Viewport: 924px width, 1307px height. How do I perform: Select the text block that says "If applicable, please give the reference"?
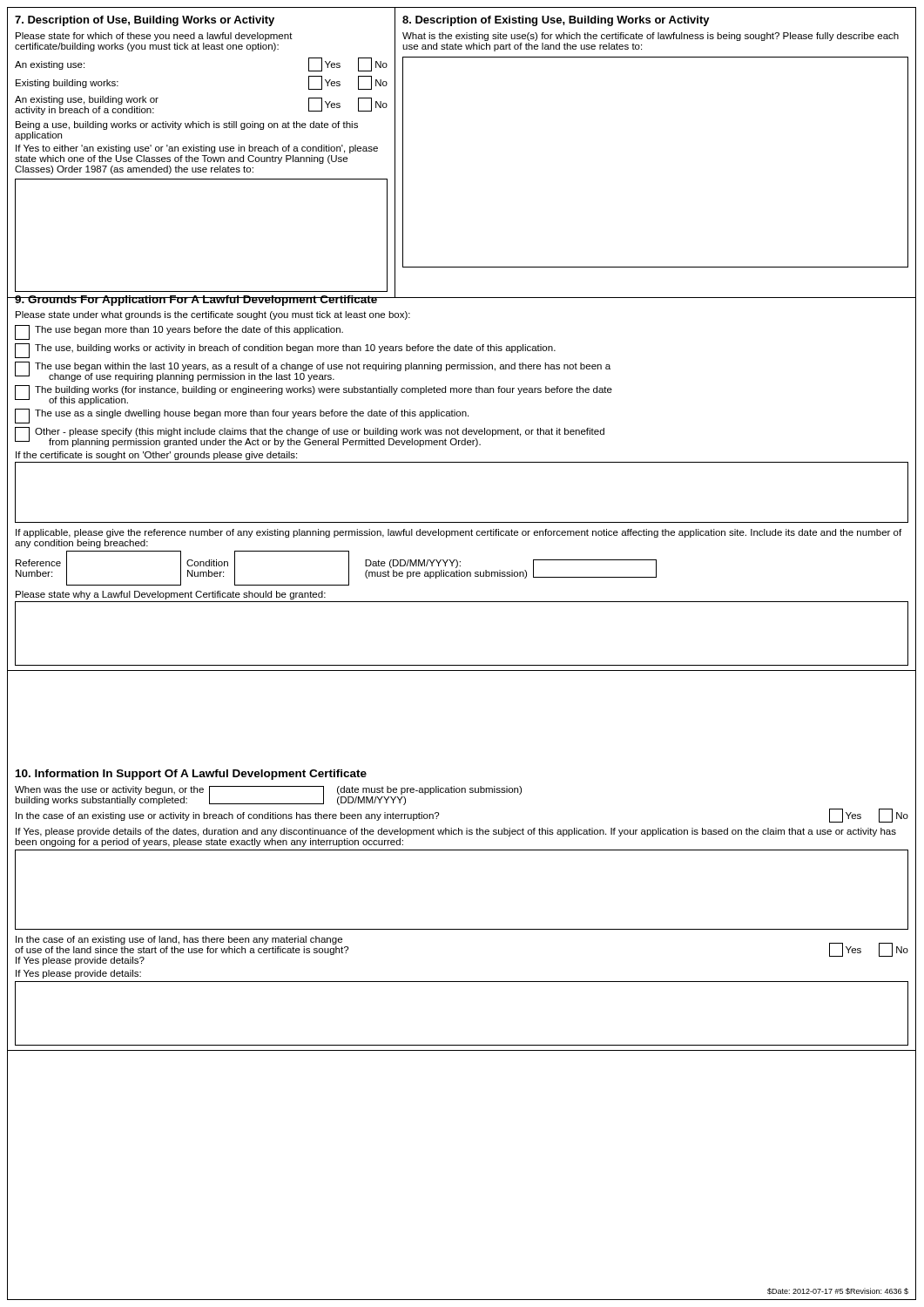point(458,538)
